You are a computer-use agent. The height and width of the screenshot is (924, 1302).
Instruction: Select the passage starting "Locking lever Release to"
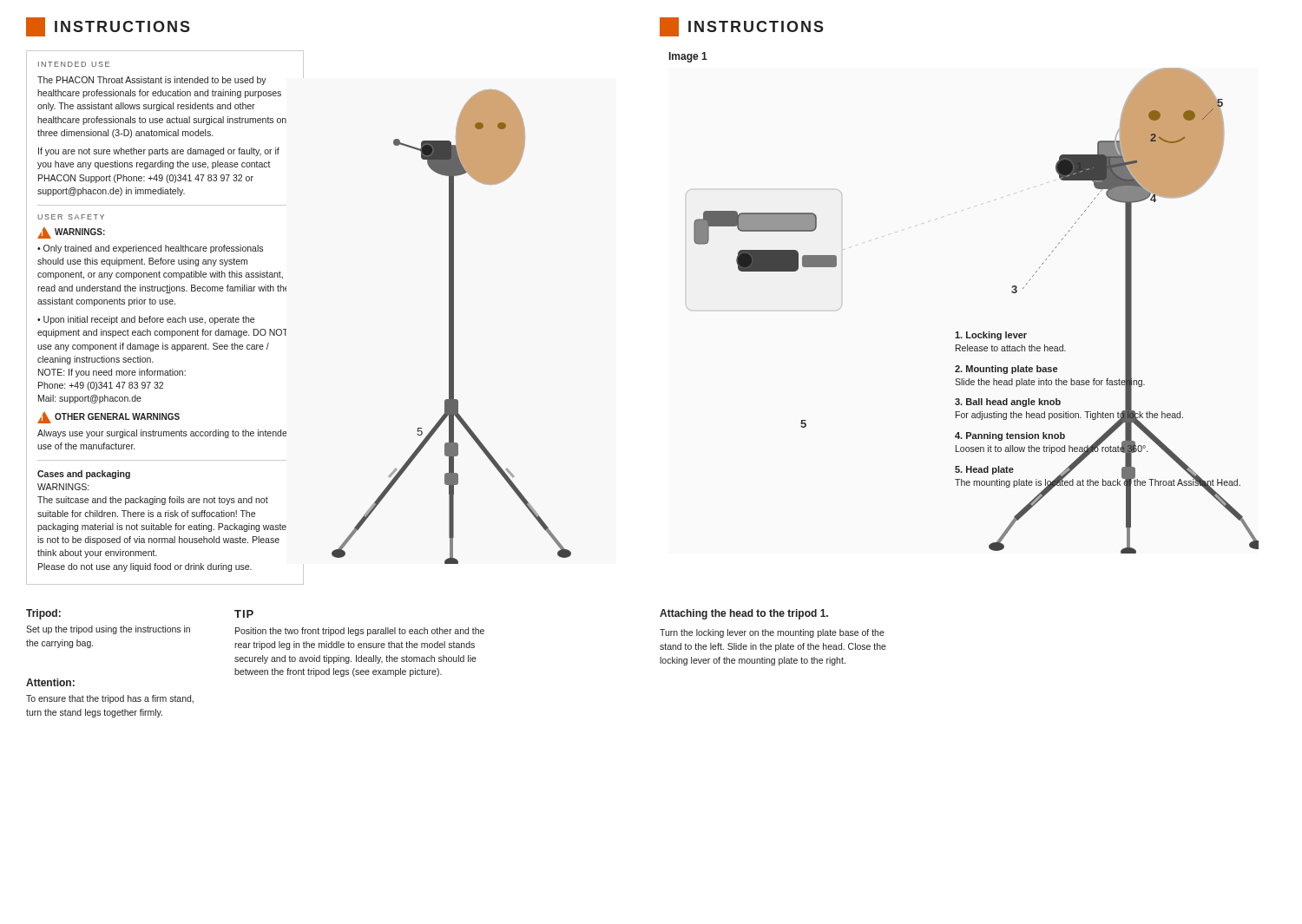pyautogui.click(x=1107, y=409)
